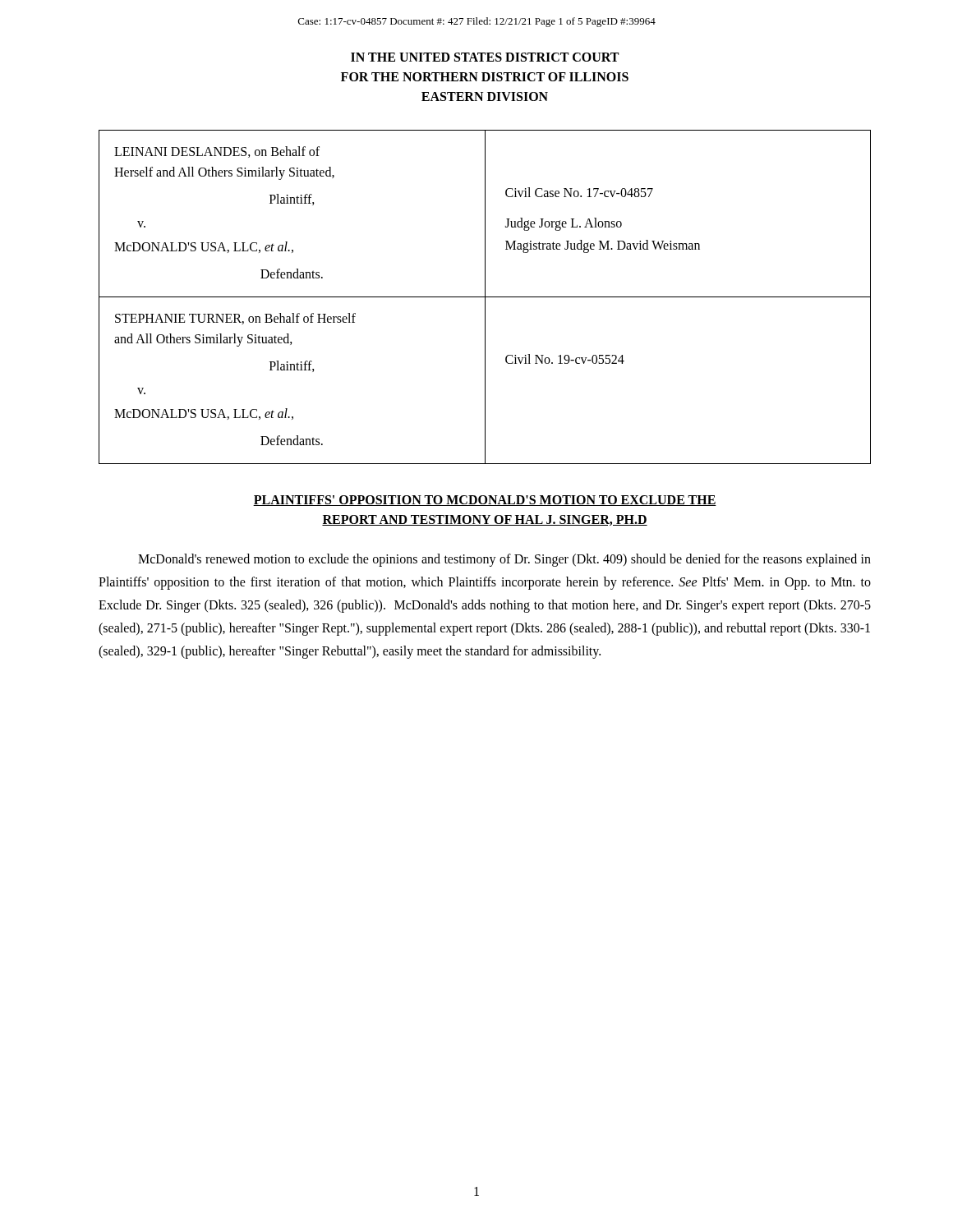
Task: Find the title on this page that starts "IN THE UNITED STATES DISTRICT COURT FOR THE"
Action: 485,77
